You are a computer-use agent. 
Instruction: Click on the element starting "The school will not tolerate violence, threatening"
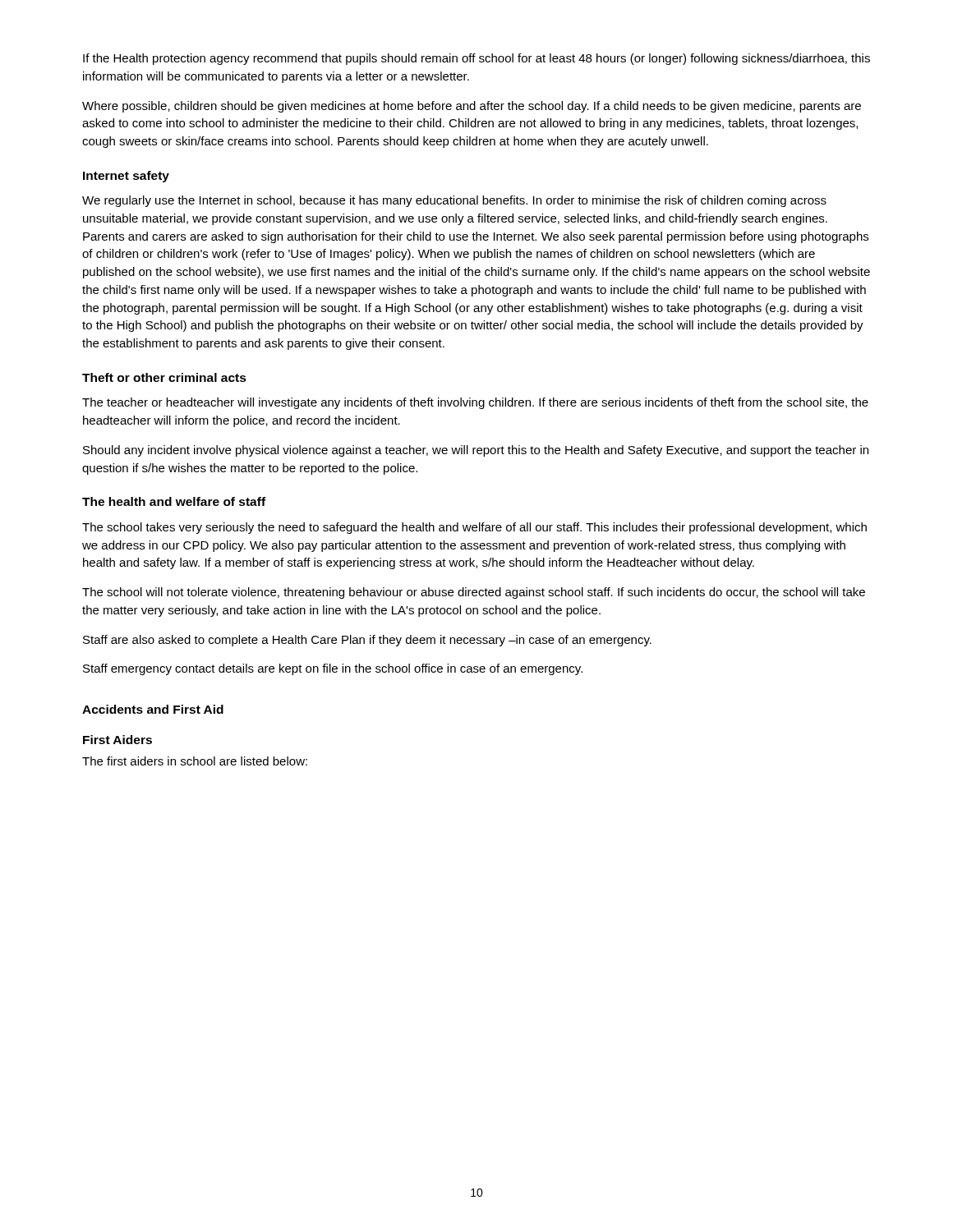coord(476,601)
